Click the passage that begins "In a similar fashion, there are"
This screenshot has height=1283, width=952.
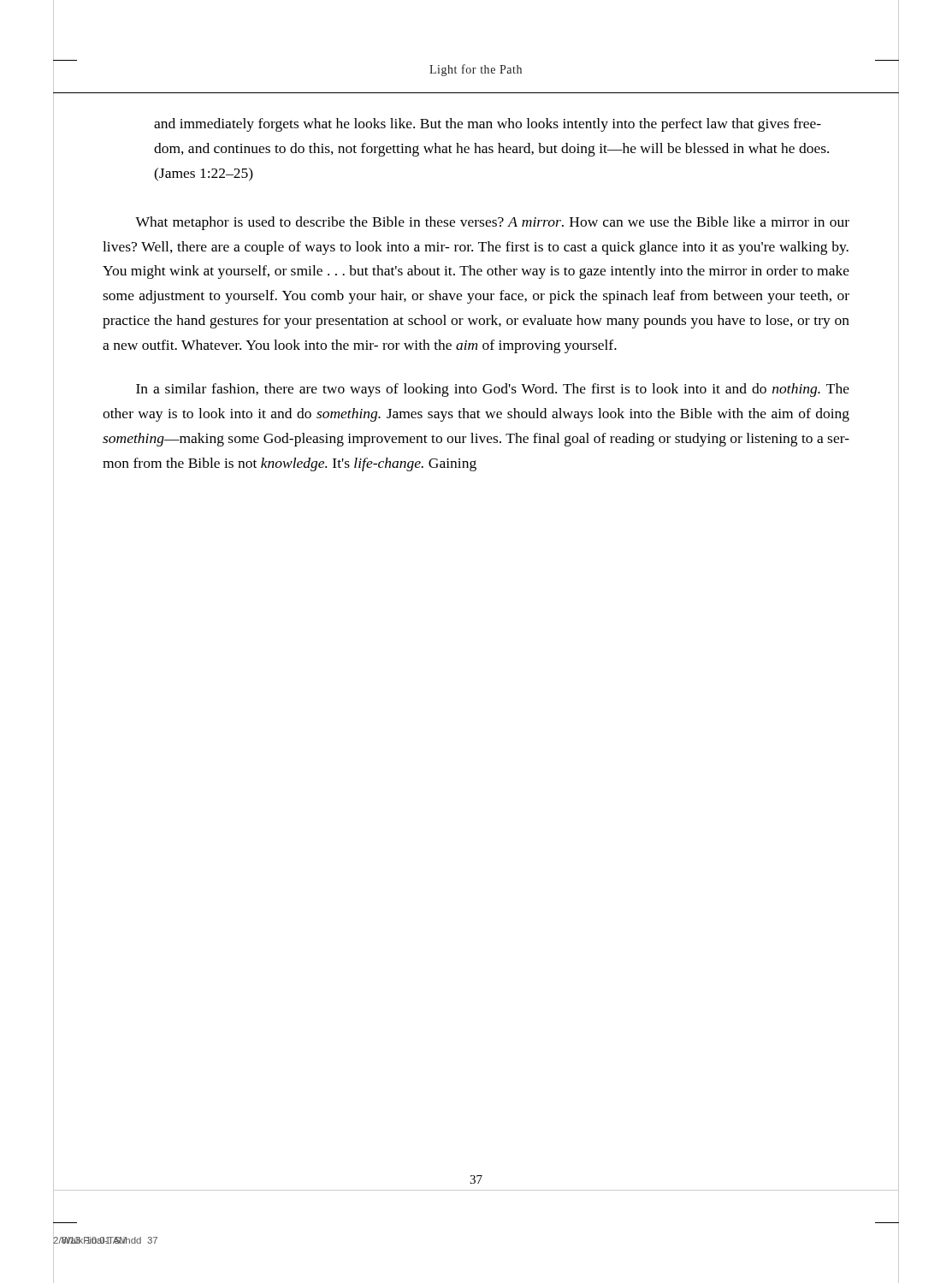[x=476, y=425]
